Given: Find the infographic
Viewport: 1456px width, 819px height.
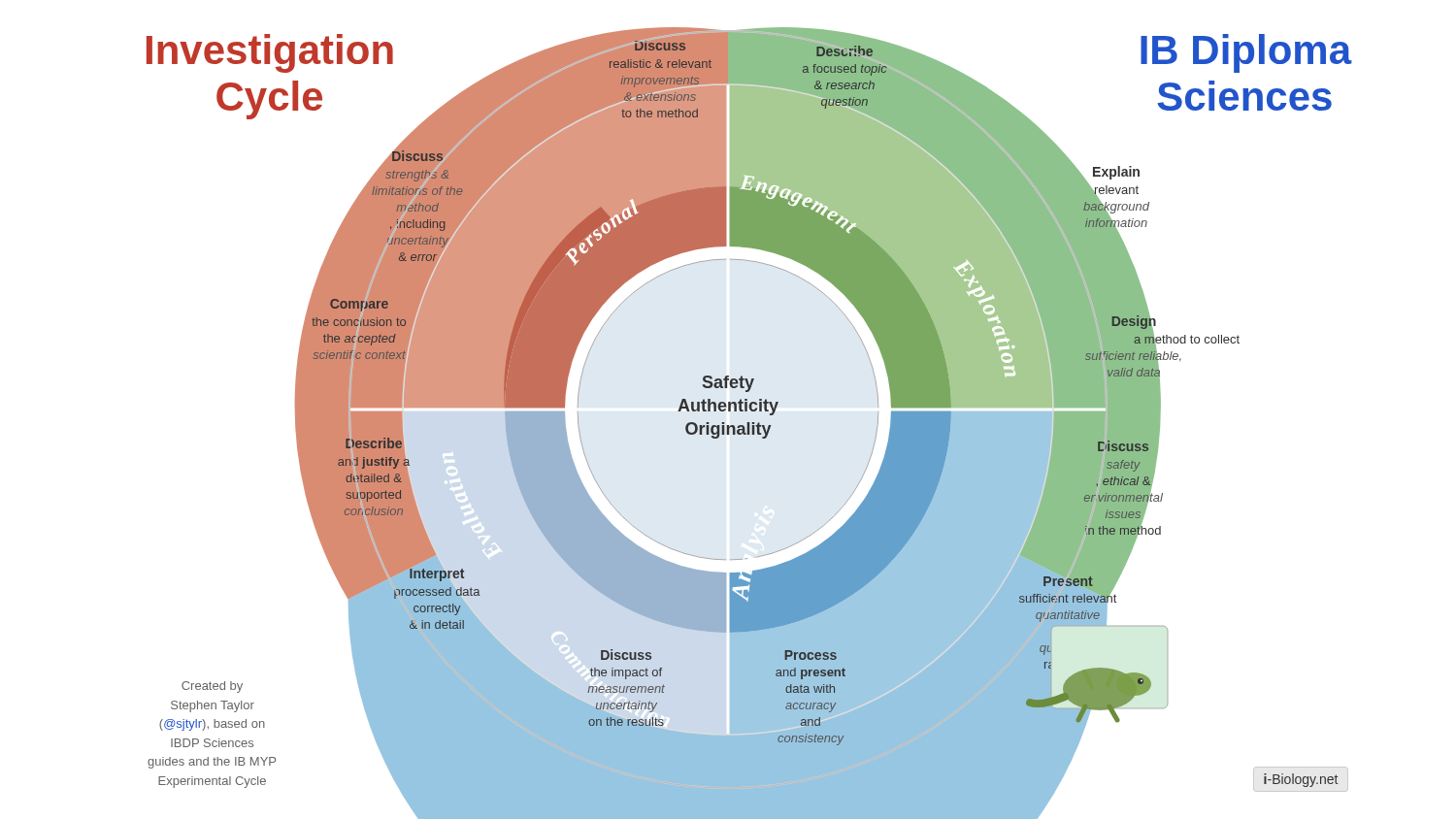Looking at the screenshot, I should pyautogui.click(x=728, y=410).
